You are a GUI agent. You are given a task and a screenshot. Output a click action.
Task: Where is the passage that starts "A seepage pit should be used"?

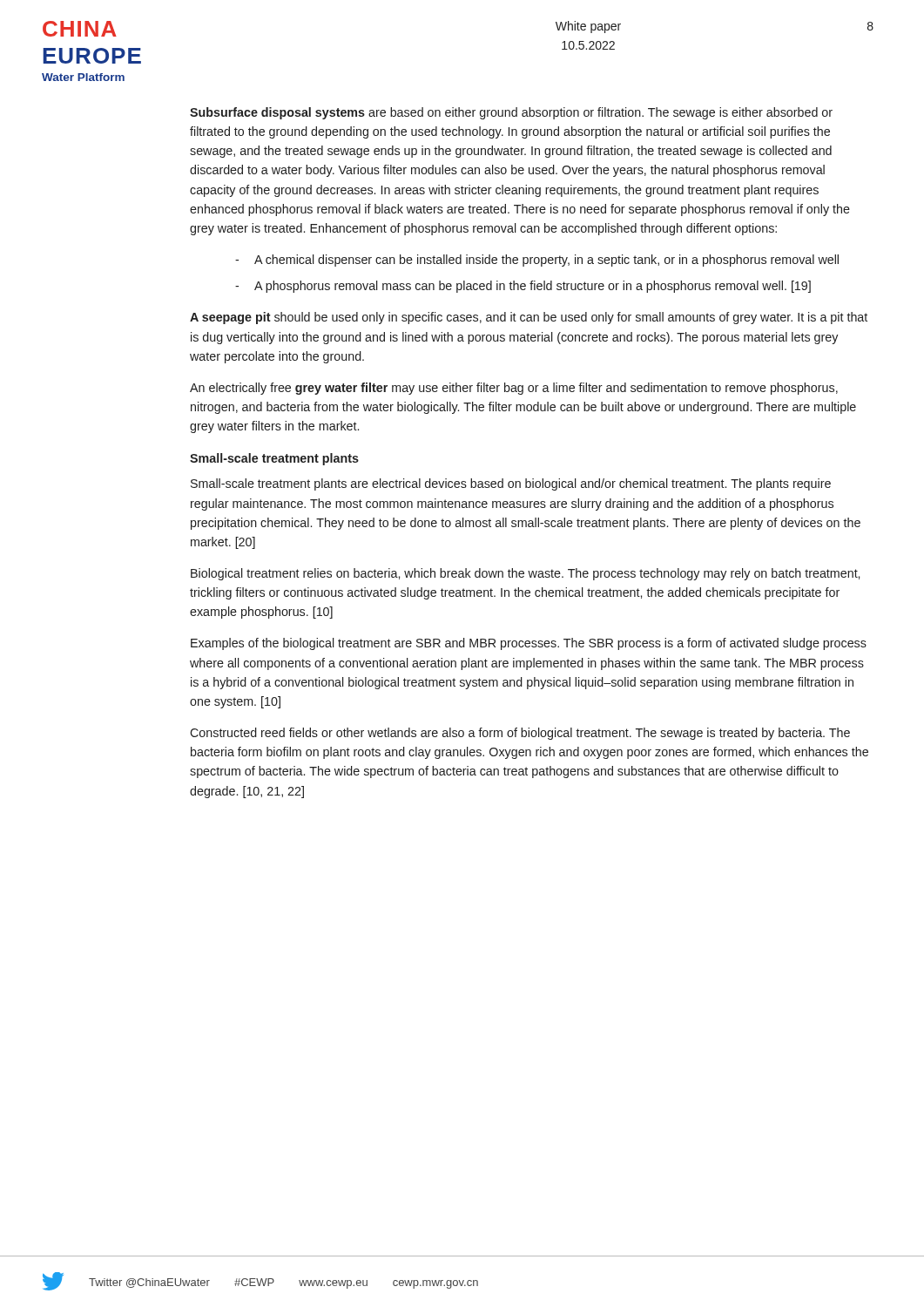pos(529,337)
